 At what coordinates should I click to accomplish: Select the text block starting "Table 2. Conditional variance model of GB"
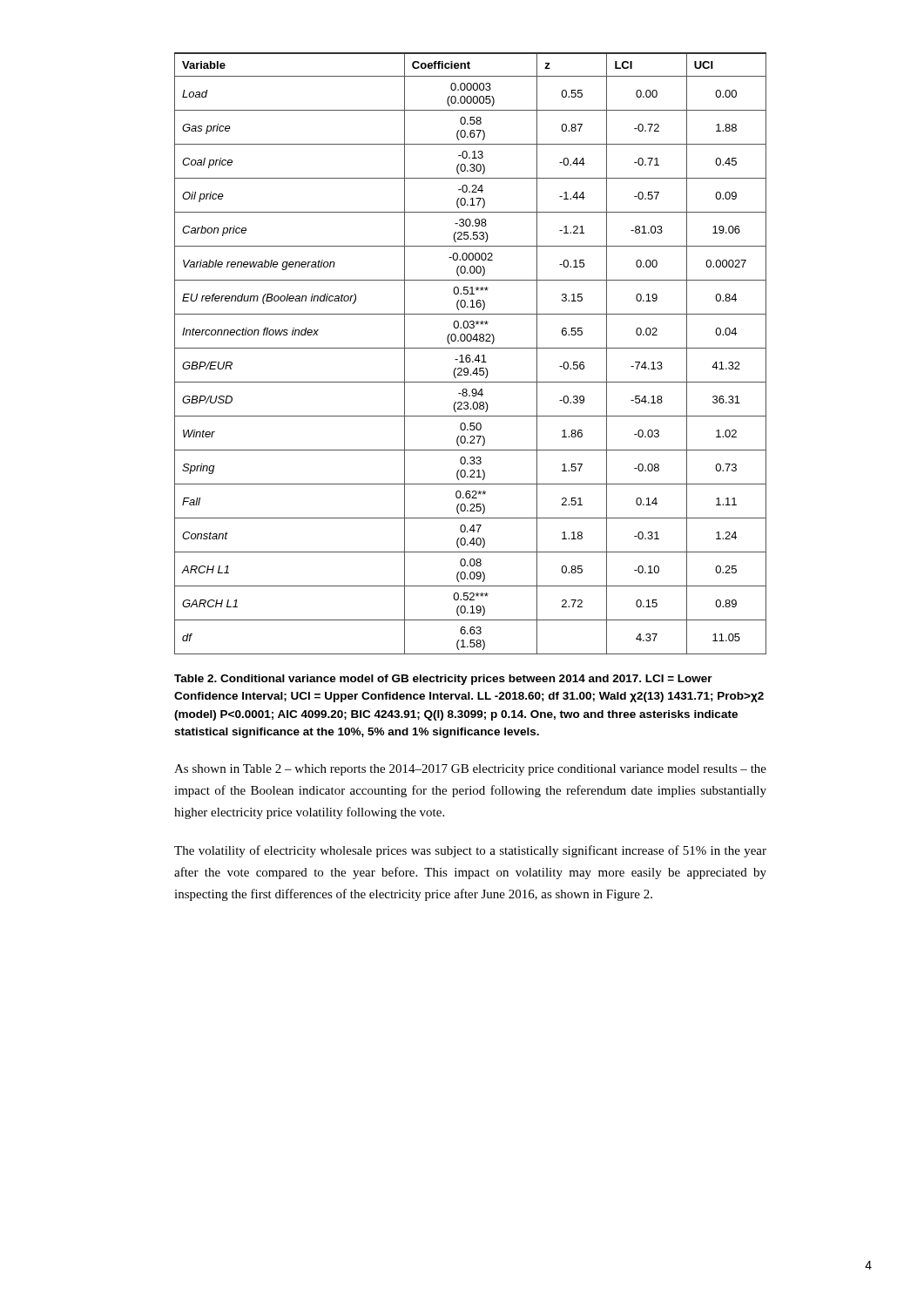[469, 705]
